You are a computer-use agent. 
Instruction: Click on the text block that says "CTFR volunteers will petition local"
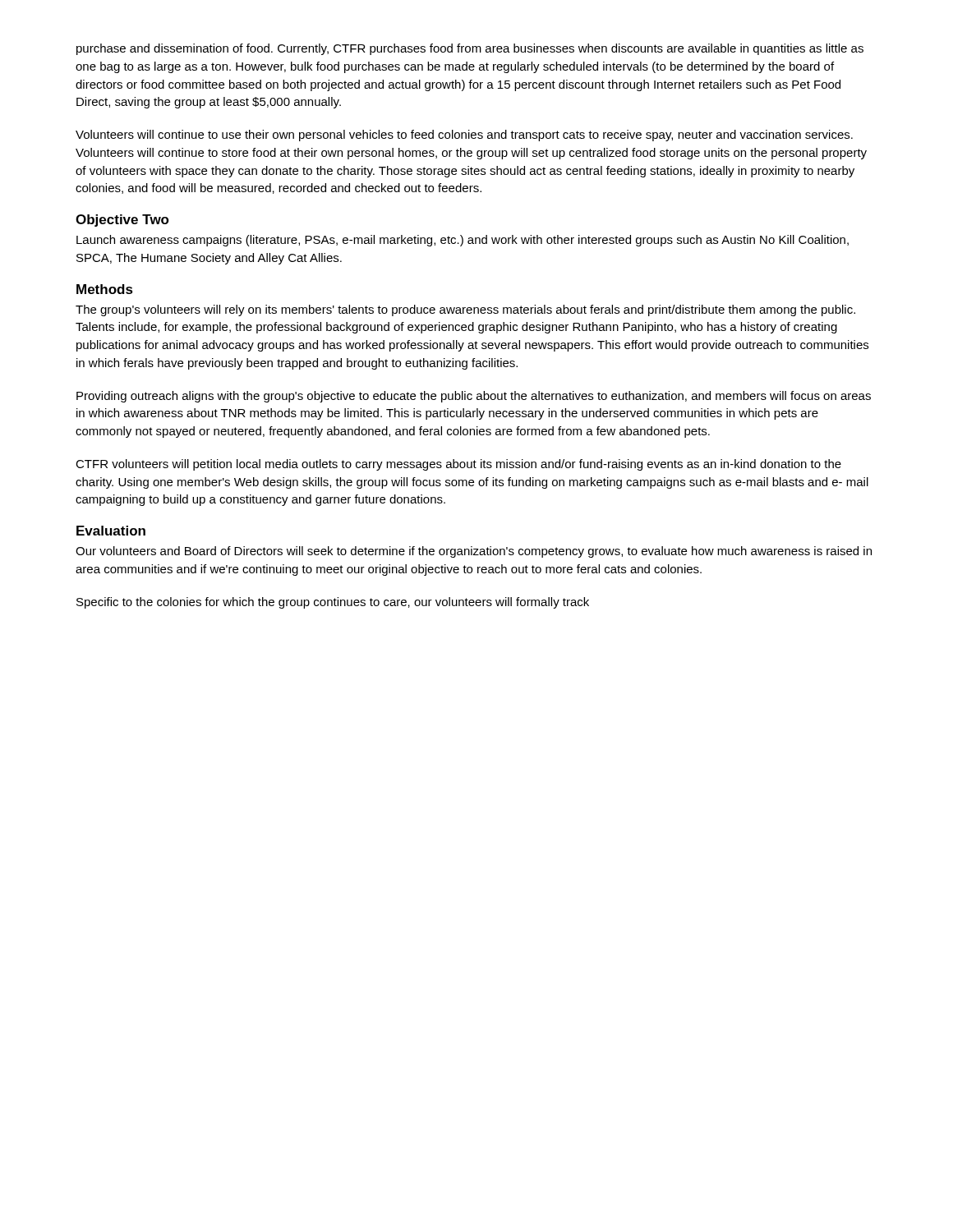[x=472, y=481]
